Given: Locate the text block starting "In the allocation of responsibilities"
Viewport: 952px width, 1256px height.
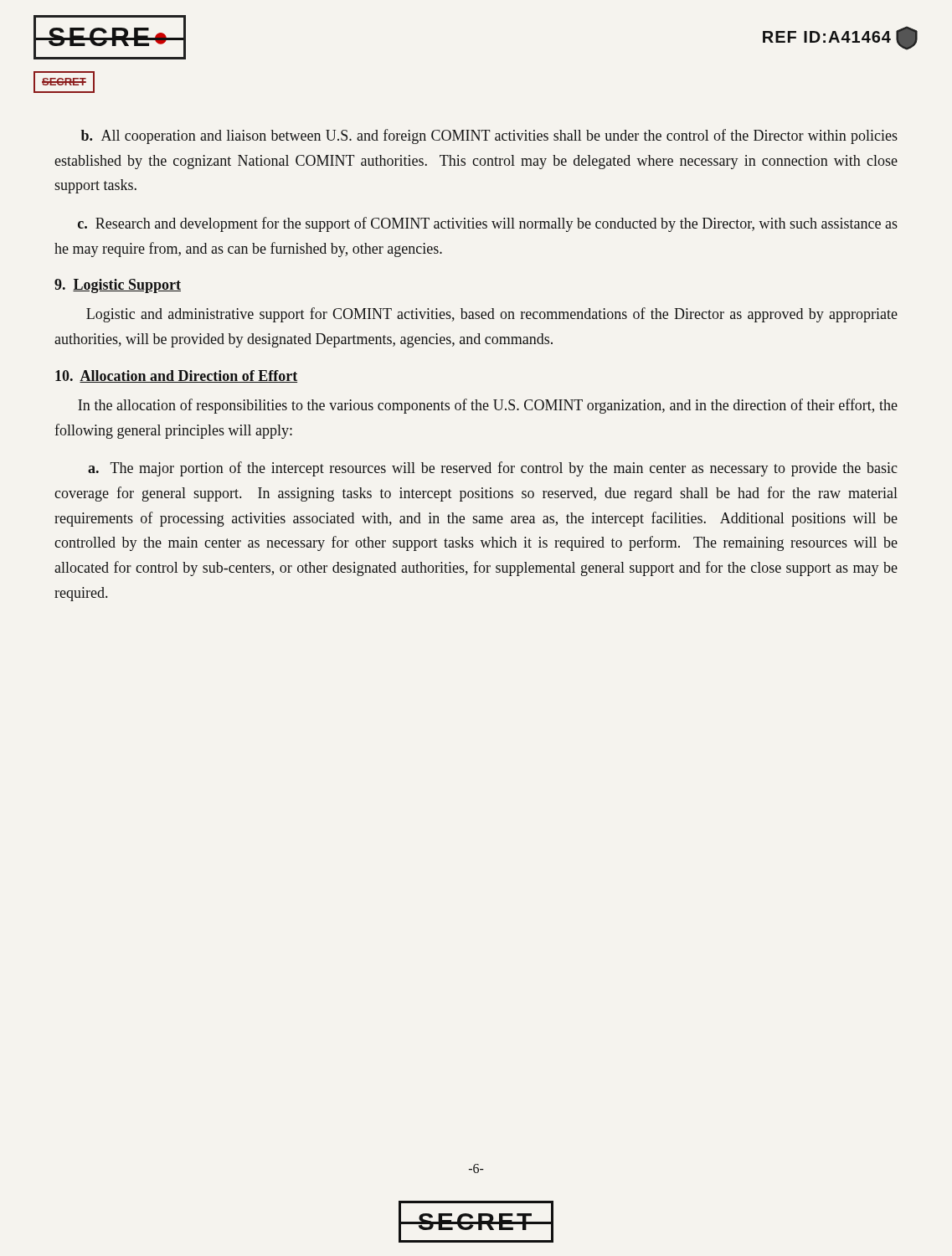Looking at the screenshot, I should tap(476, 418).
